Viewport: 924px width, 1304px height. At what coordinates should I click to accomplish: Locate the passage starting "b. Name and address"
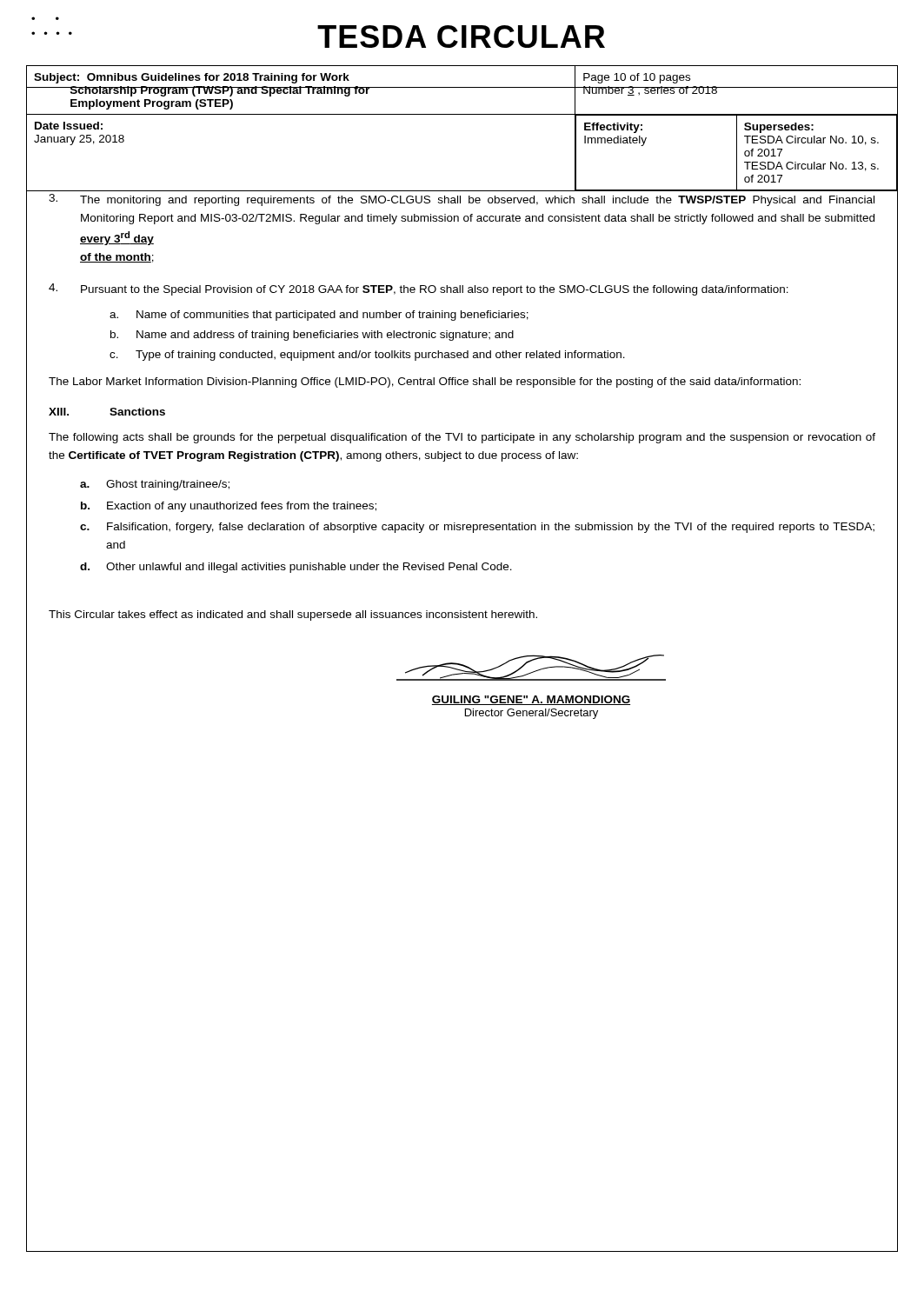(312, 335)
